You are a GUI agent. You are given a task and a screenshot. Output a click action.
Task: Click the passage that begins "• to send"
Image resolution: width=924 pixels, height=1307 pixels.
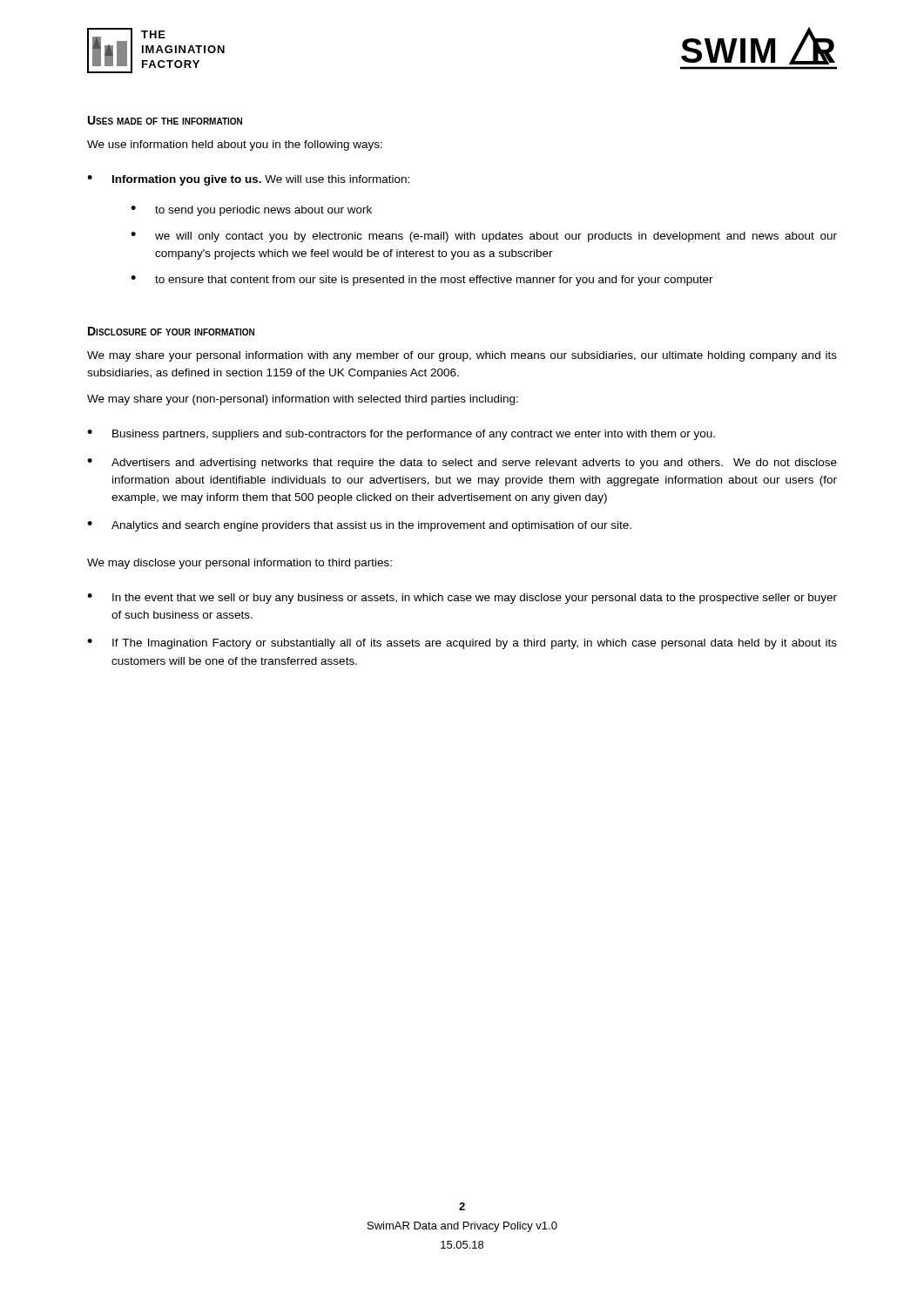251,211
